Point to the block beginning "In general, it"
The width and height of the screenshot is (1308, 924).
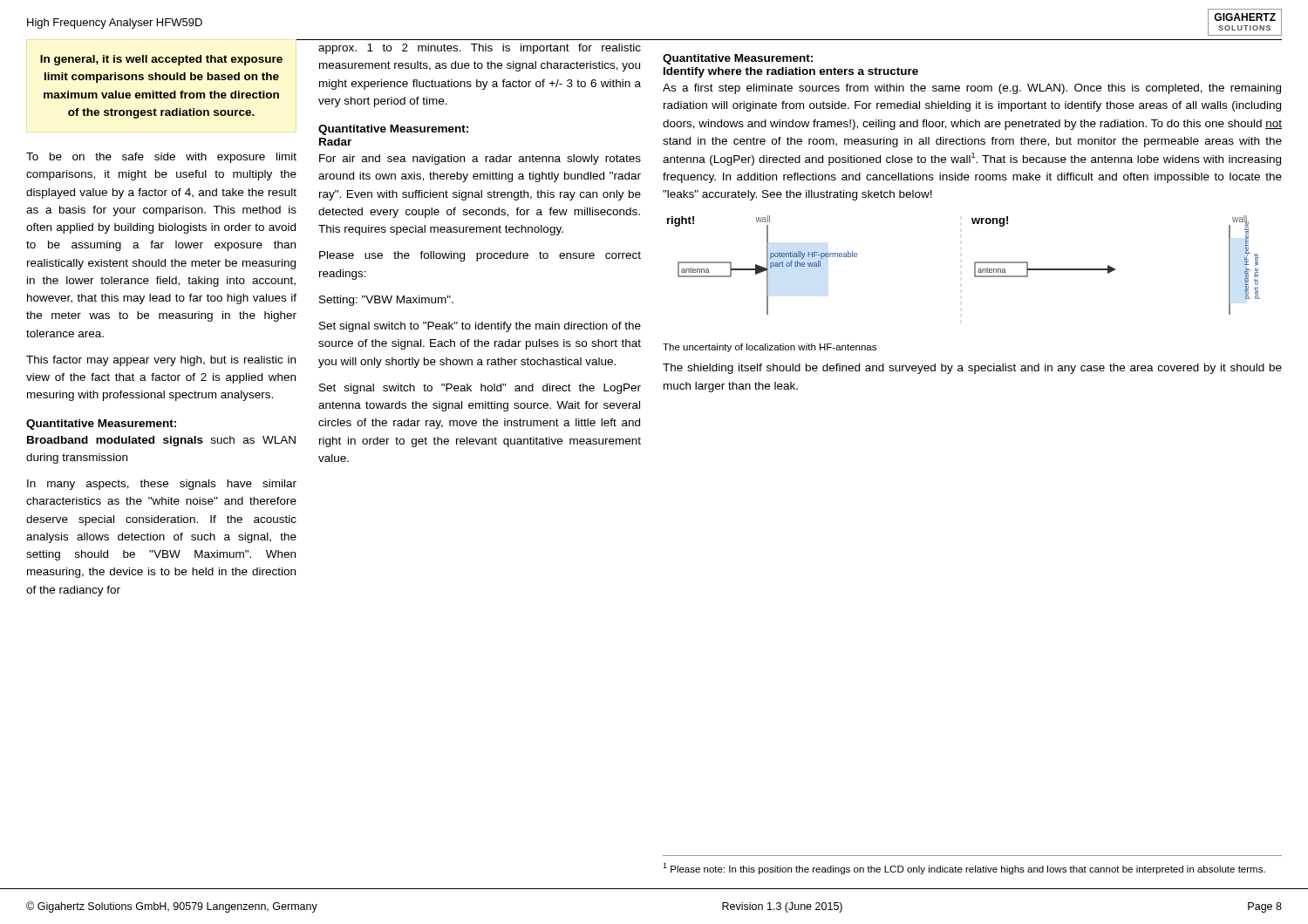[161, 85]
